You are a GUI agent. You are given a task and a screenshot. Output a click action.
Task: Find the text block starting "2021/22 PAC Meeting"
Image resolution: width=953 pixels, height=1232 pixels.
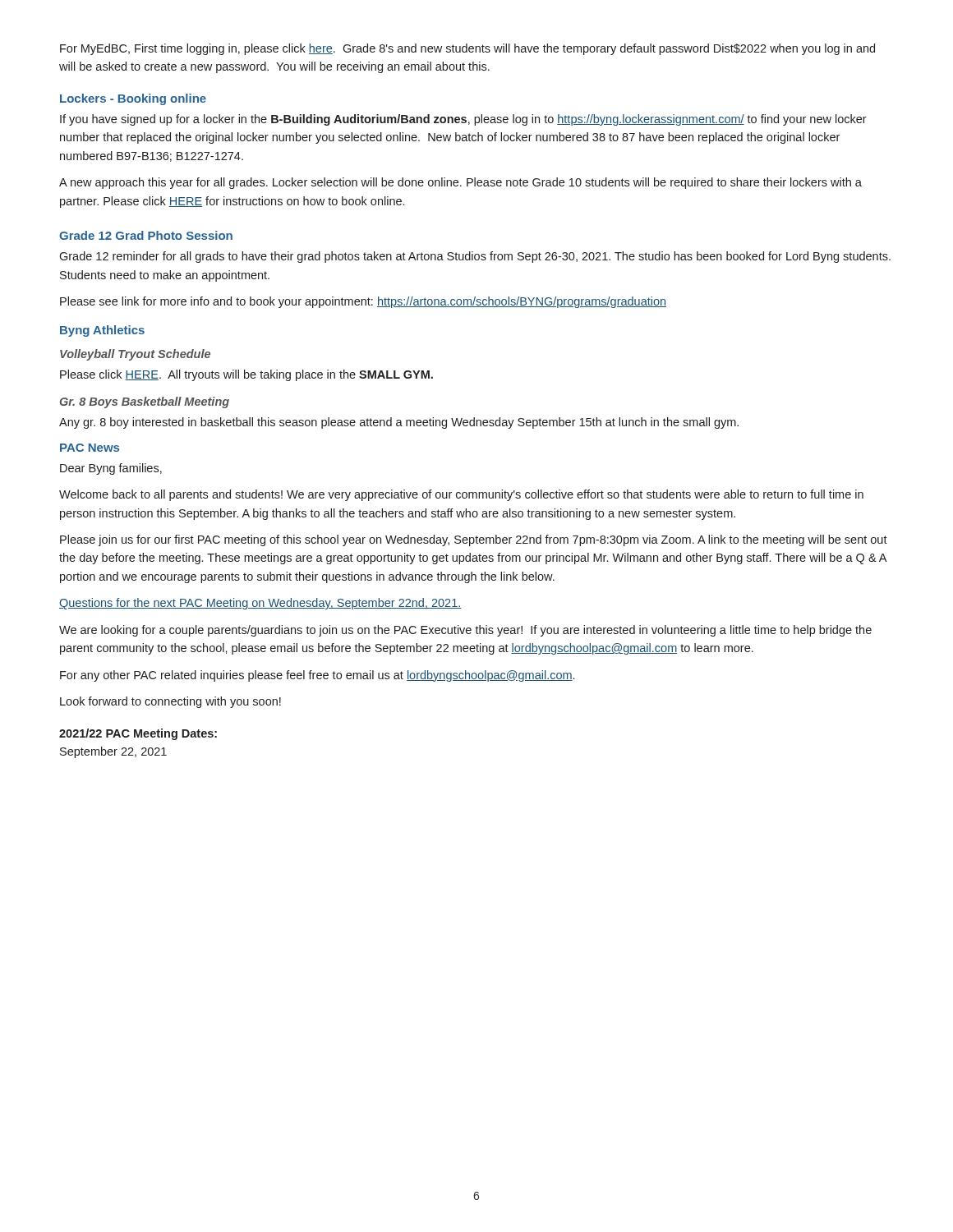pyautogui.click(x=138, y=734)
